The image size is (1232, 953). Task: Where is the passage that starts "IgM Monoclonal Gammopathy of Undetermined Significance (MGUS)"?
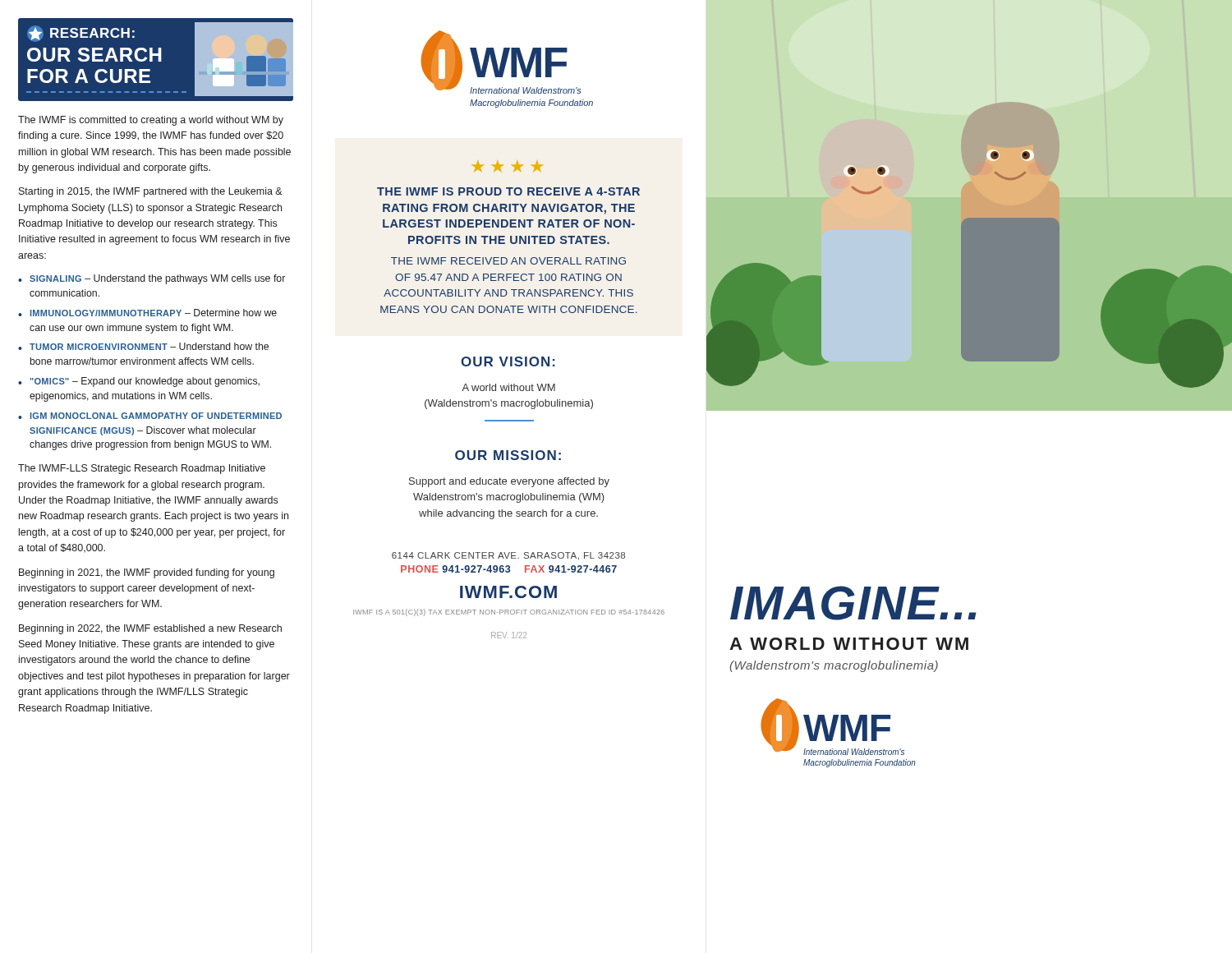(x=156, y=431)
